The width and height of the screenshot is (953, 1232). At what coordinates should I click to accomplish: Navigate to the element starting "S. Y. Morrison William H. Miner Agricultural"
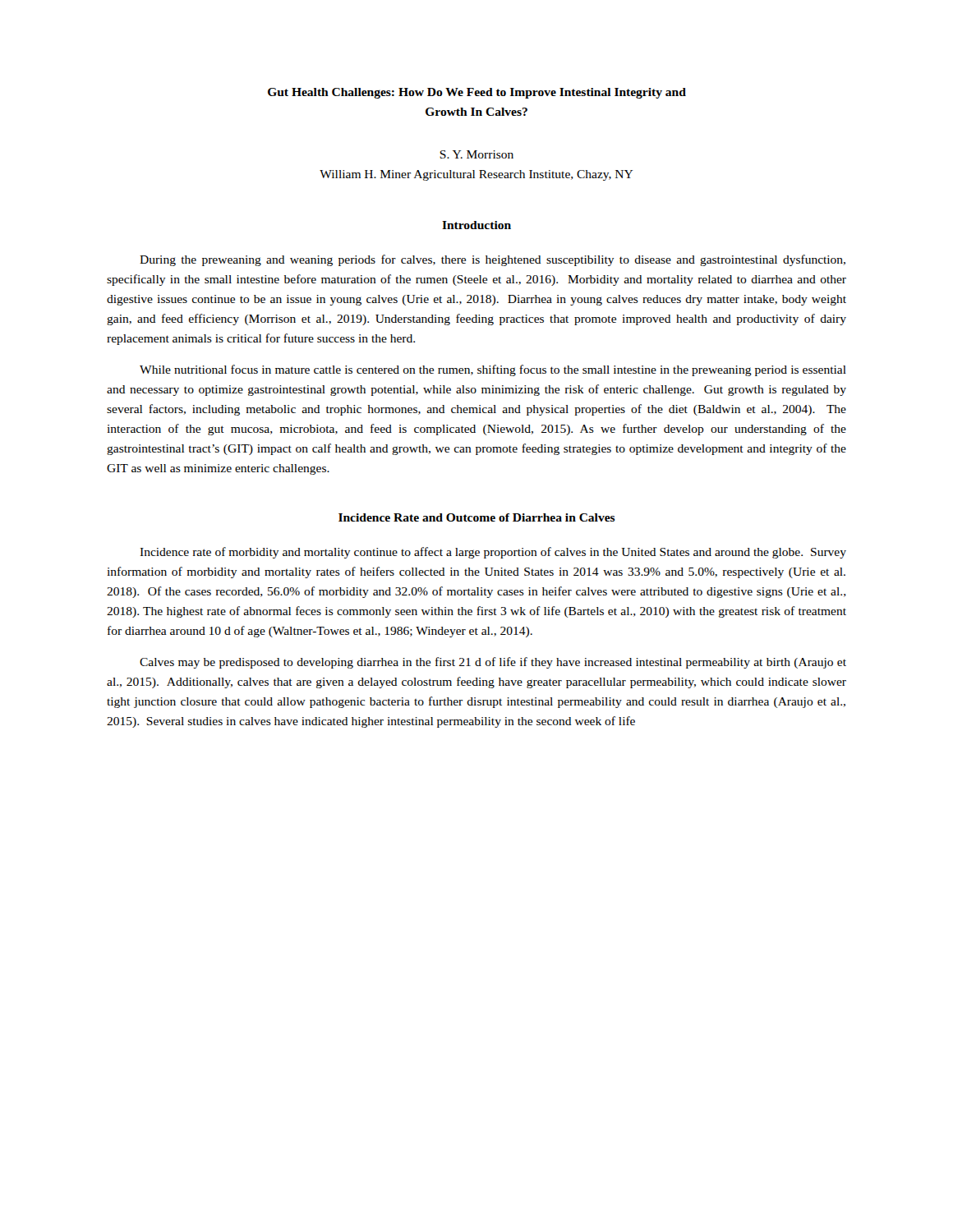476,164
